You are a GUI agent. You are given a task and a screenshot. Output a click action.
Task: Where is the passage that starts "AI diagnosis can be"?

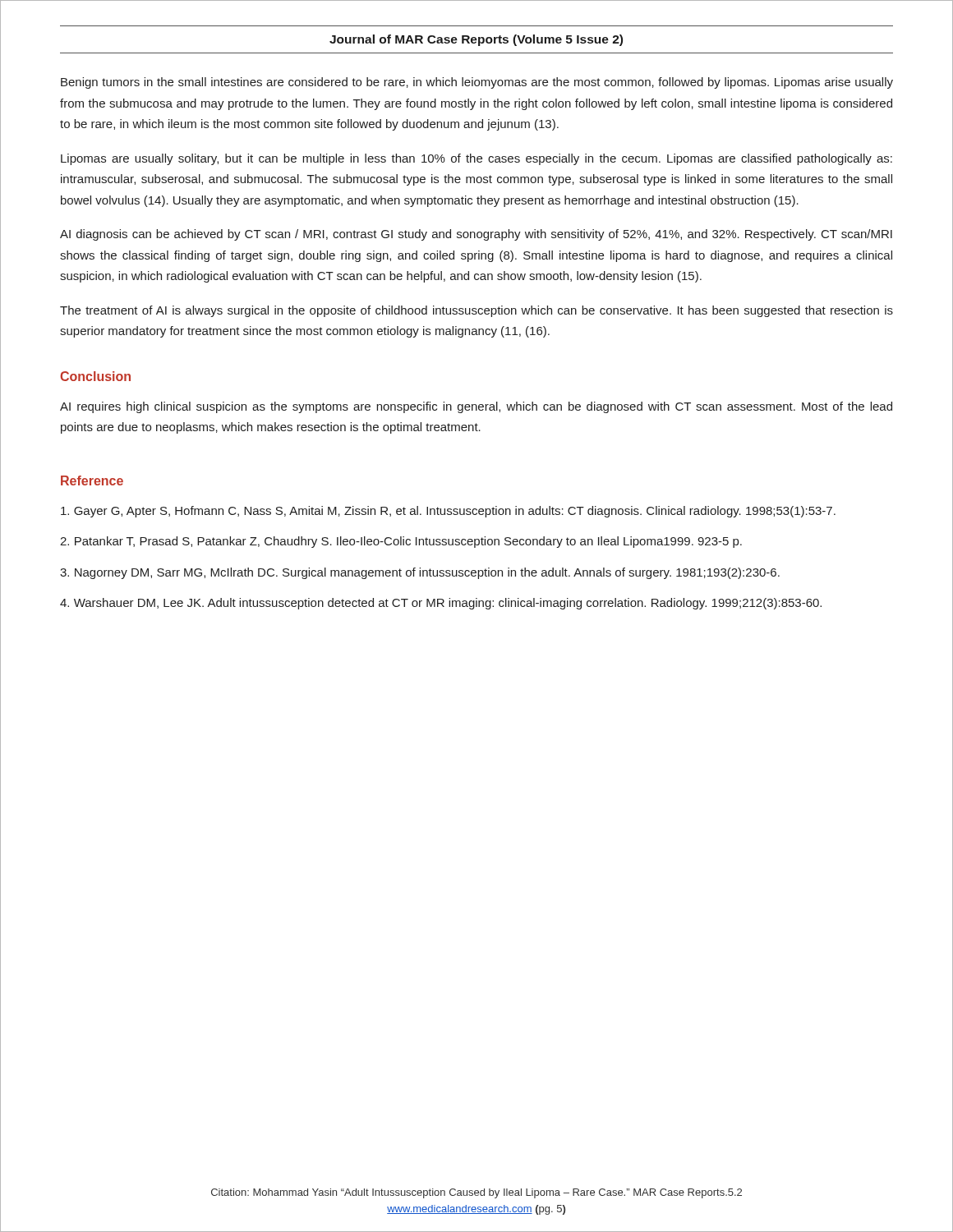(x=476, y=255)
